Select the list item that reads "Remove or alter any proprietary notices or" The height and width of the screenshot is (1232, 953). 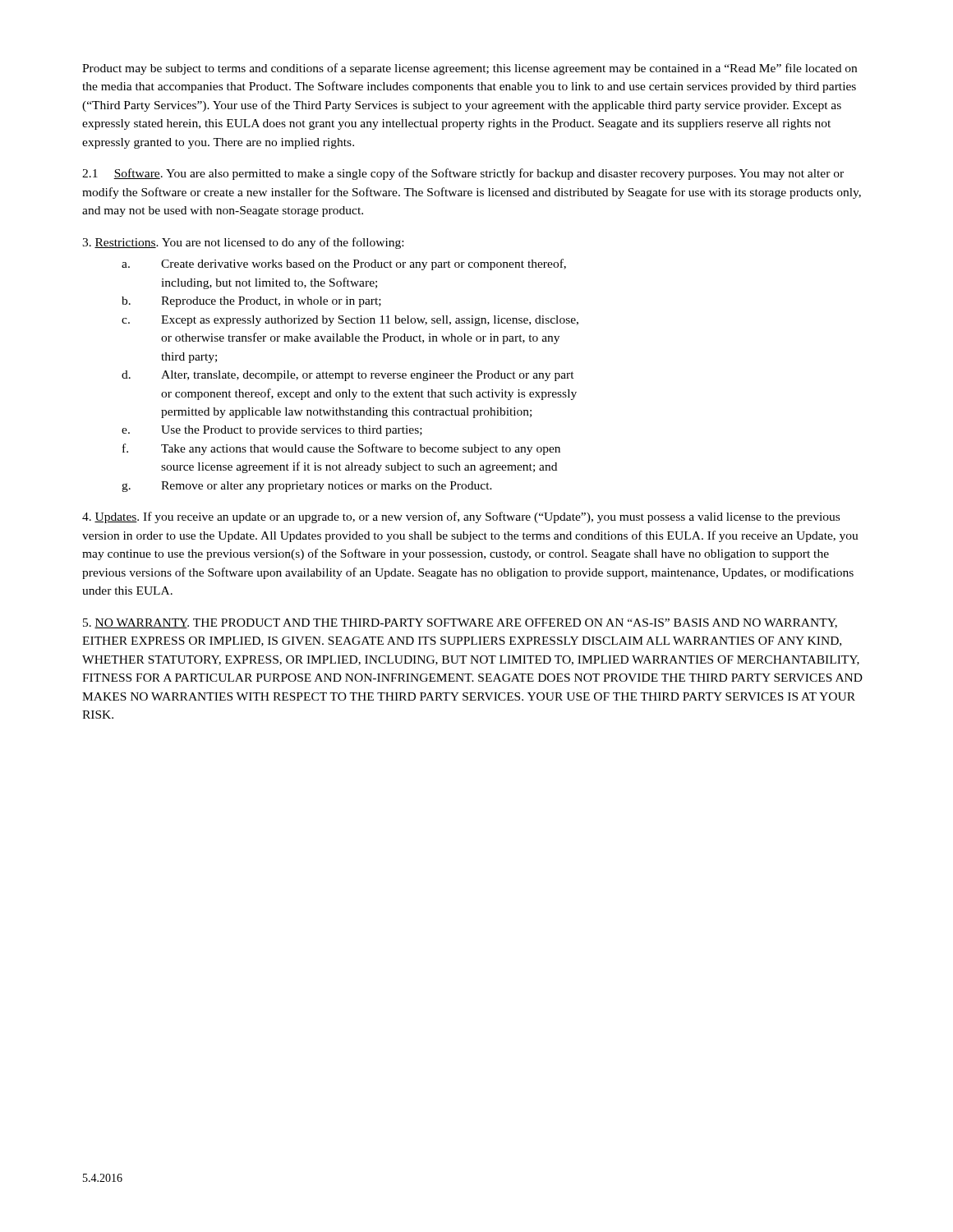[x=327, y=485]
